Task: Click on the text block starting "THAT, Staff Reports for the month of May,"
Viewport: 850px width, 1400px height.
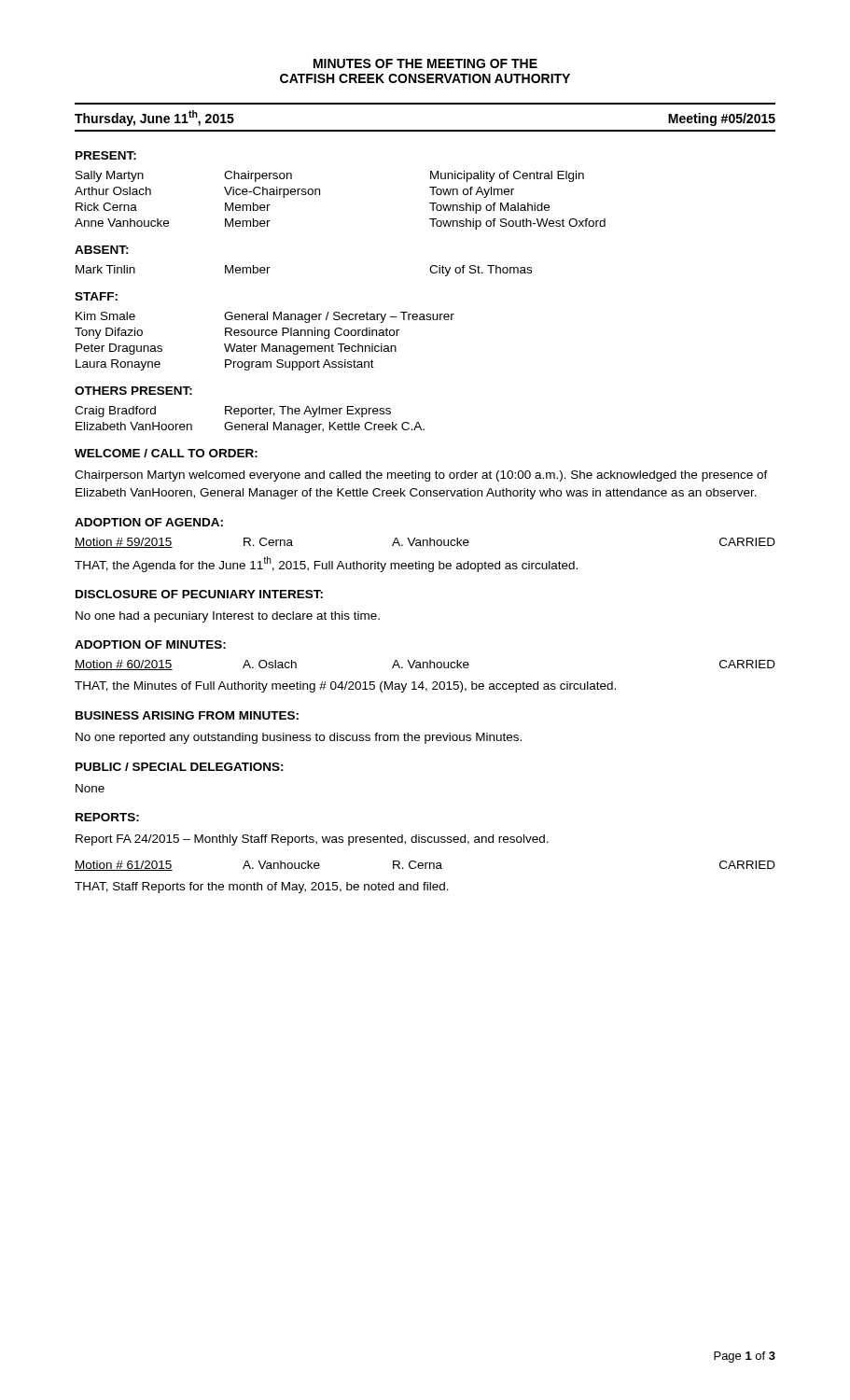Action: pyautogui.click(x=262, y=886)
